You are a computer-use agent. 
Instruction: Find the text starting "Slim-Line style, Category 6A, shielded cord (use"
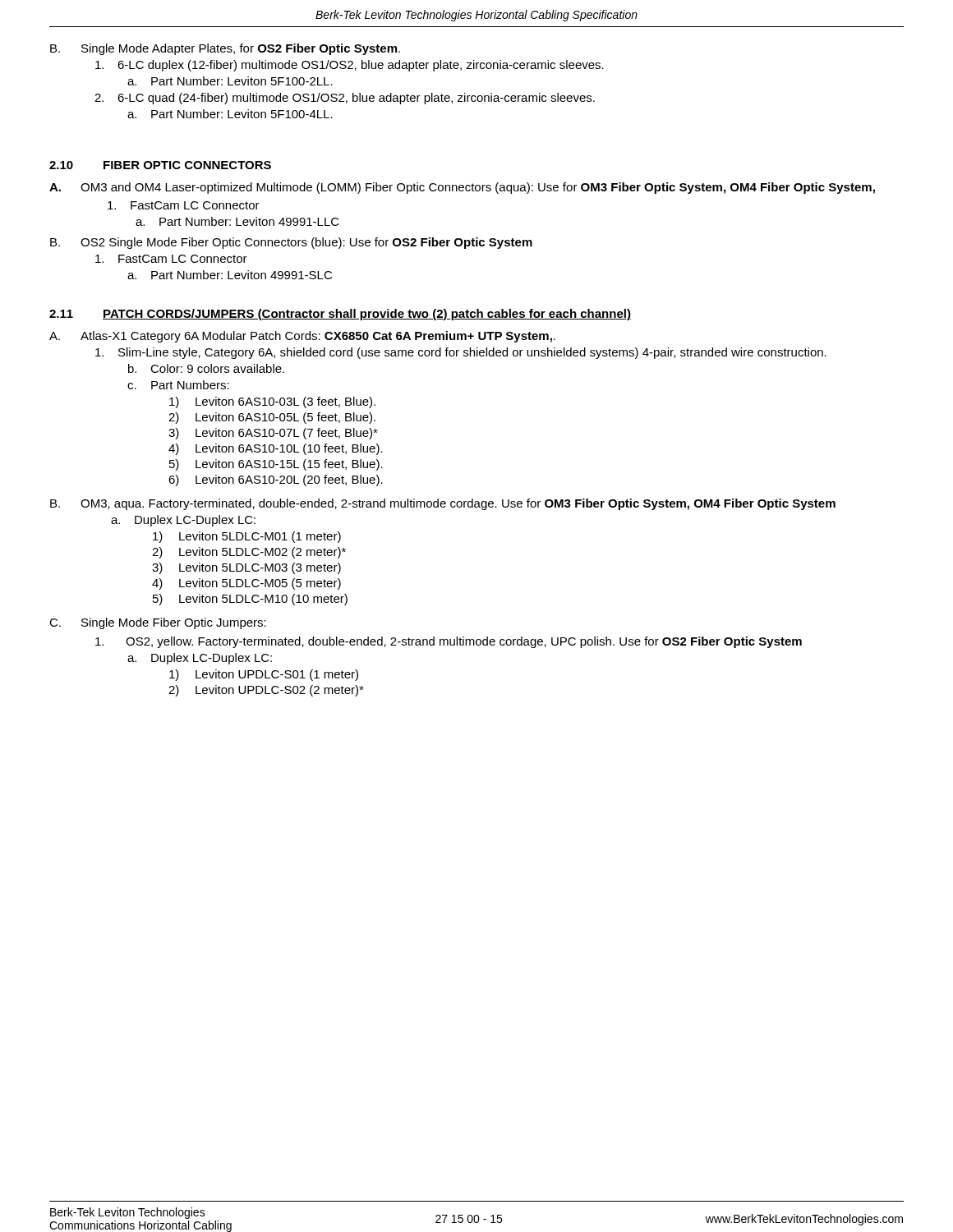click(x=461, y=352)
